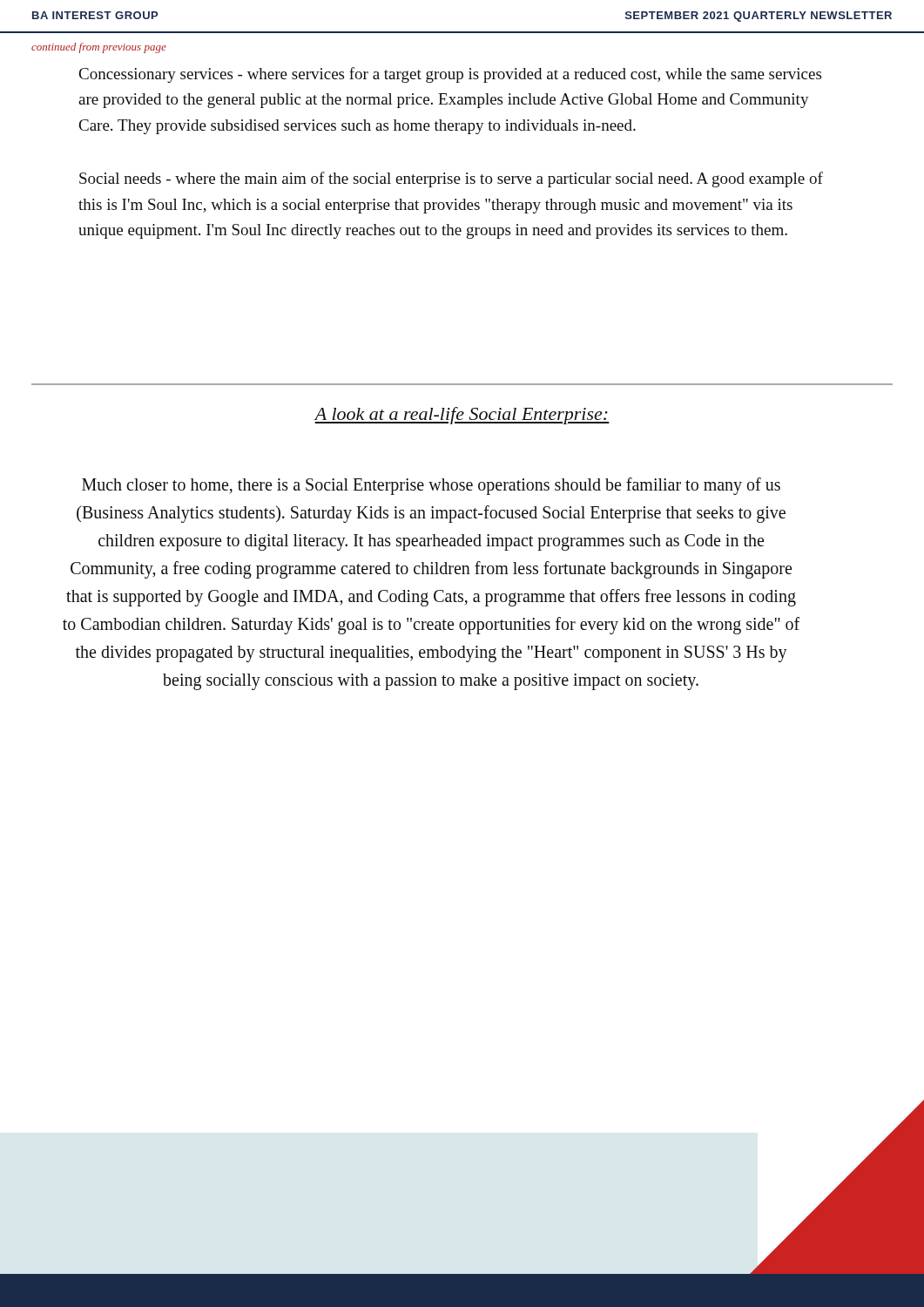Click on the block starting "A look at a real-life Social Enterprise:"
Image resolution: width=924 pixels, height=1307 pixels.
pos(462,413)
